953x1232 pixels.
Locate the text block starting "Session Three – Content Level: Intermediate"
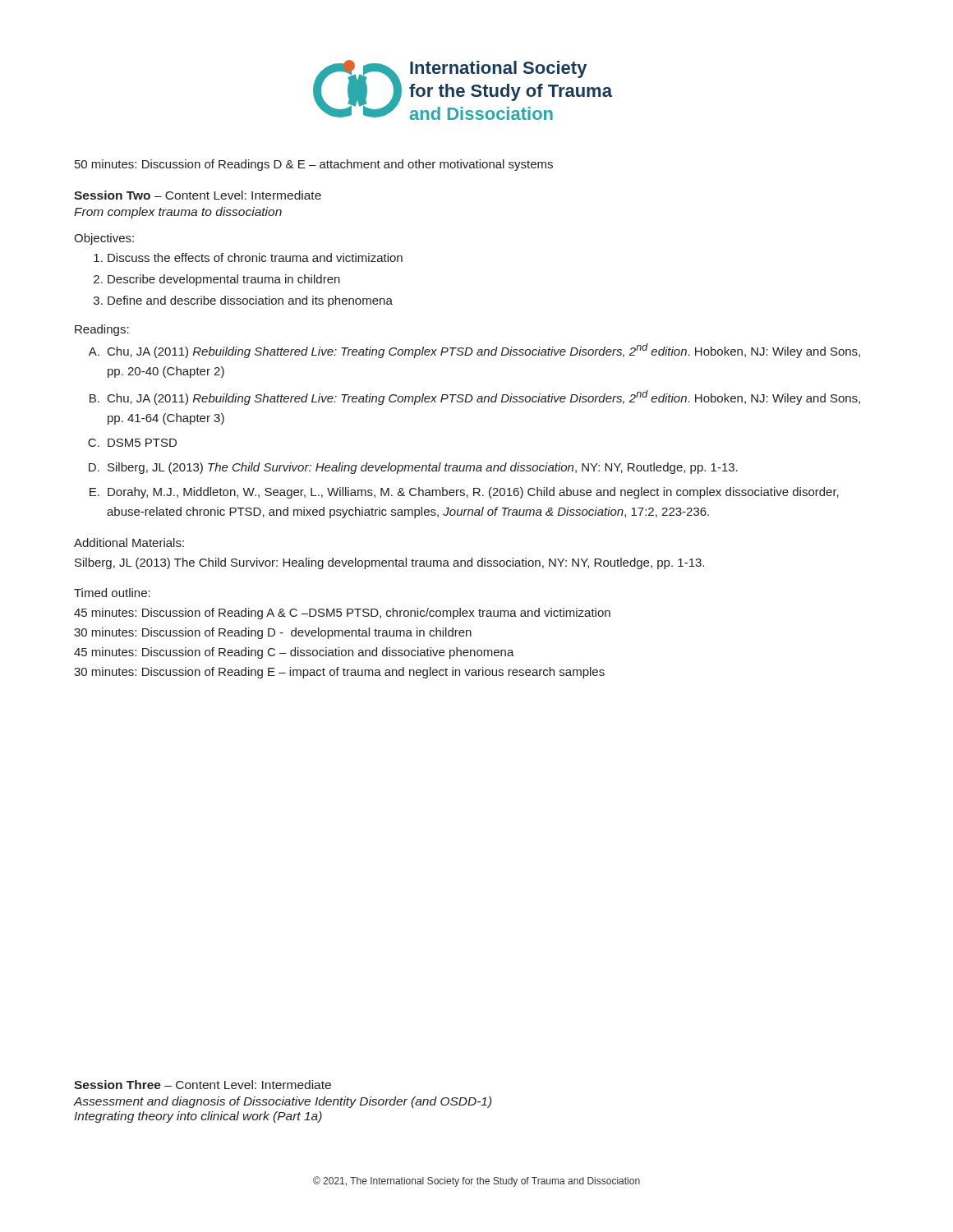[203, 1085]
